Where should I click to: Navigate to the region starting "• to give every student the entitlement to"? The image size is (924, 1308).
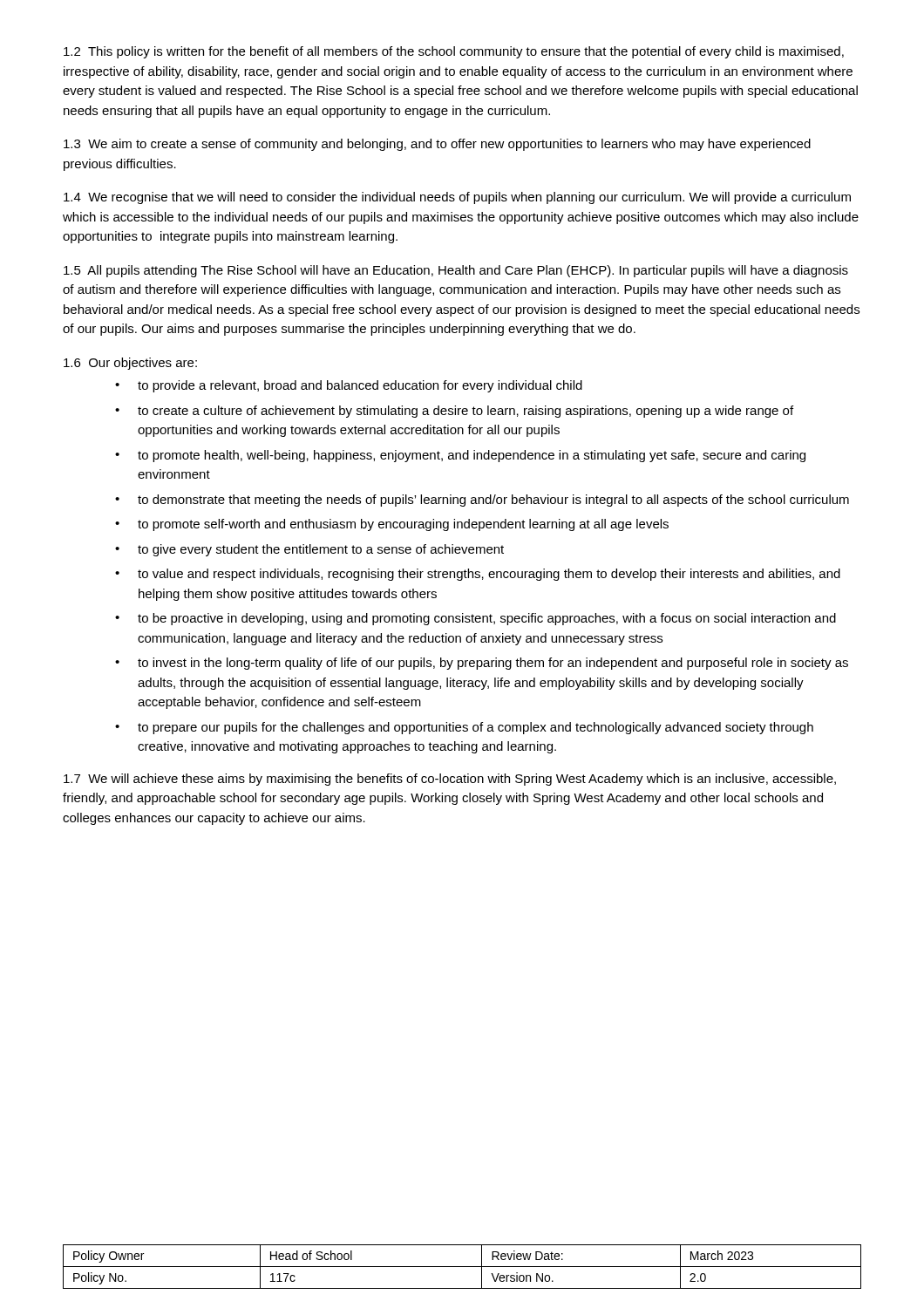pos(488,549)
